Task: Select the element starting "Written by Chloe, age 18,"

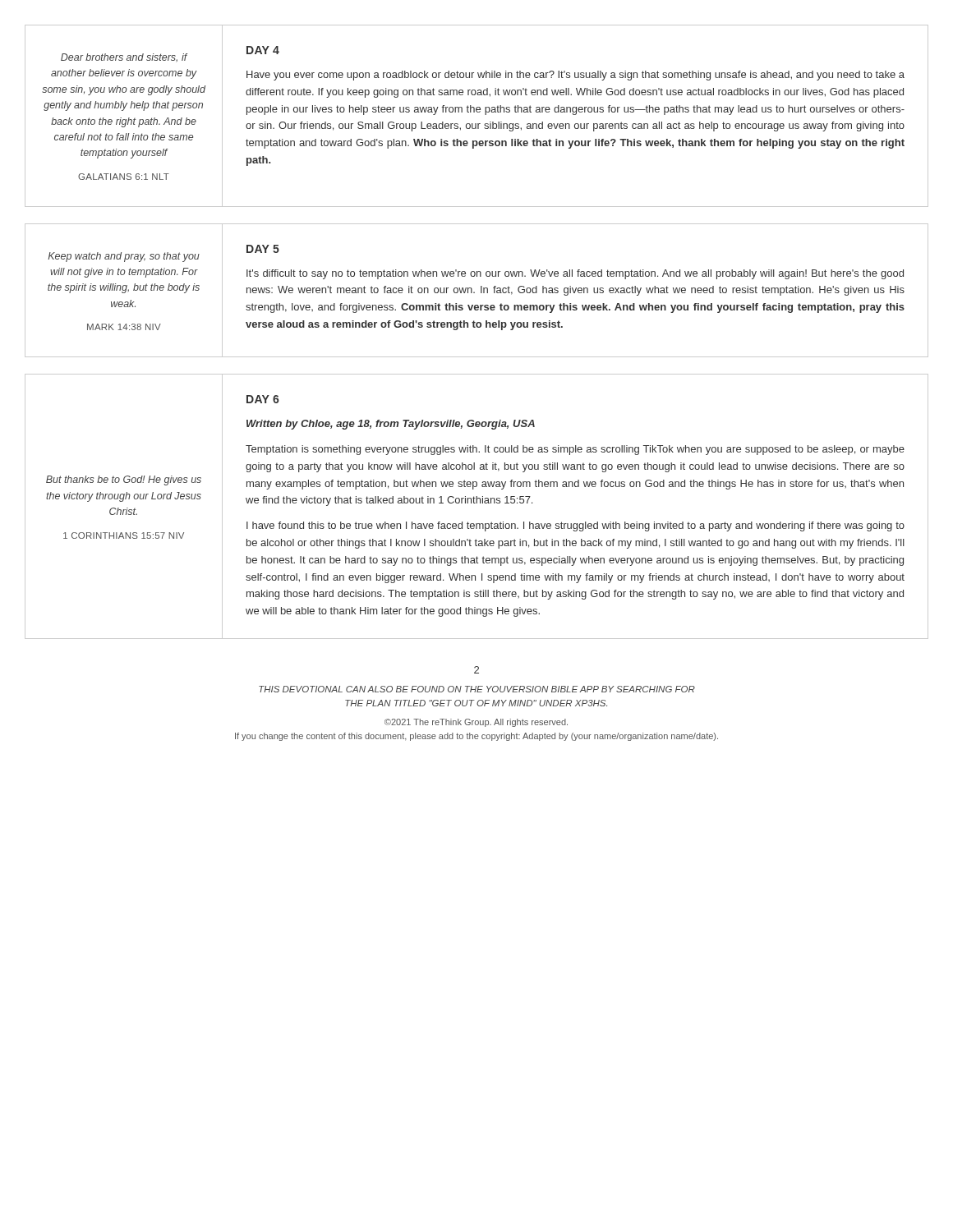Action: (x=390, y=424)
